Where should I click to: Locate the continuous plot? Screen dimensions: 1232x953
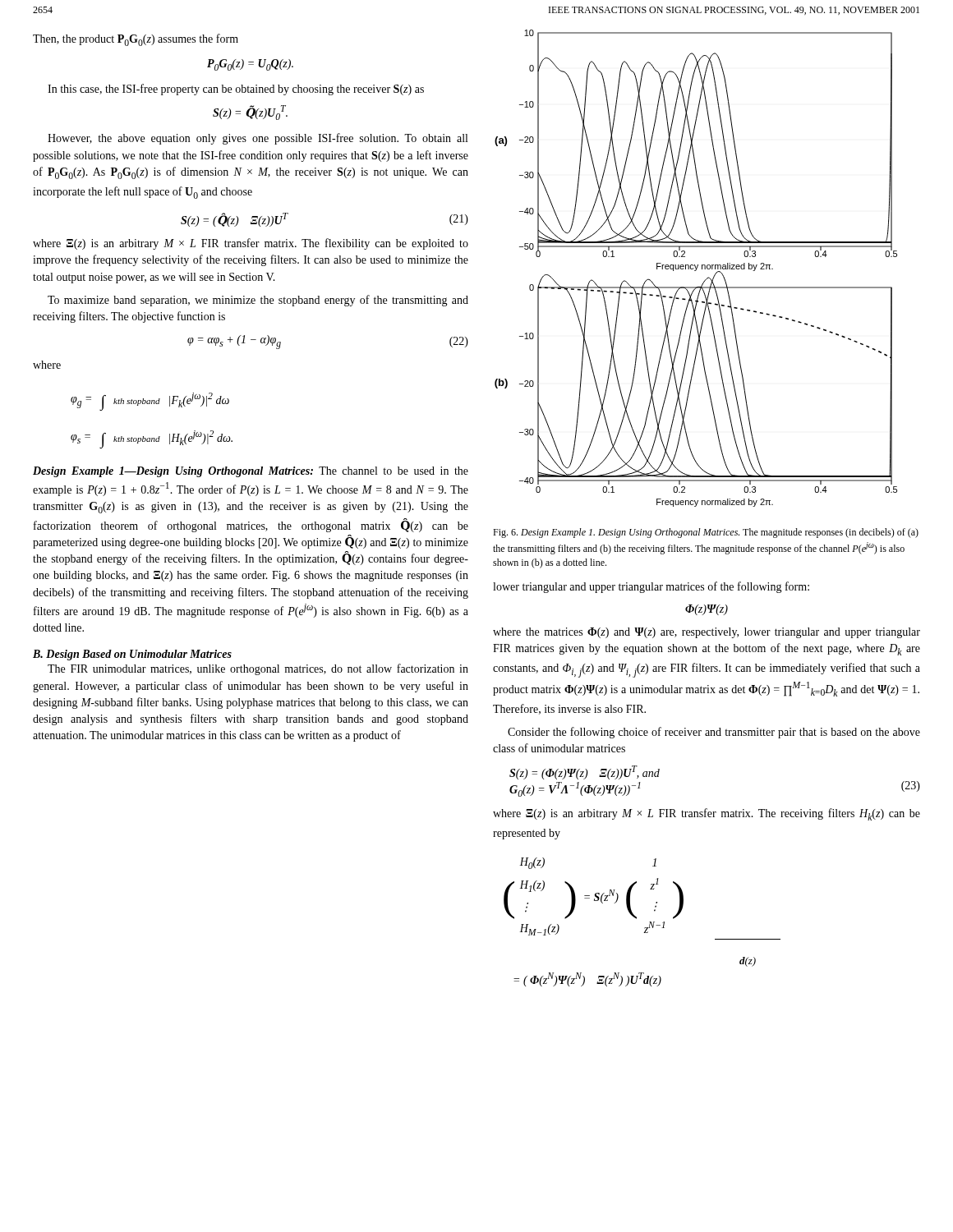(x=698, y=273)
